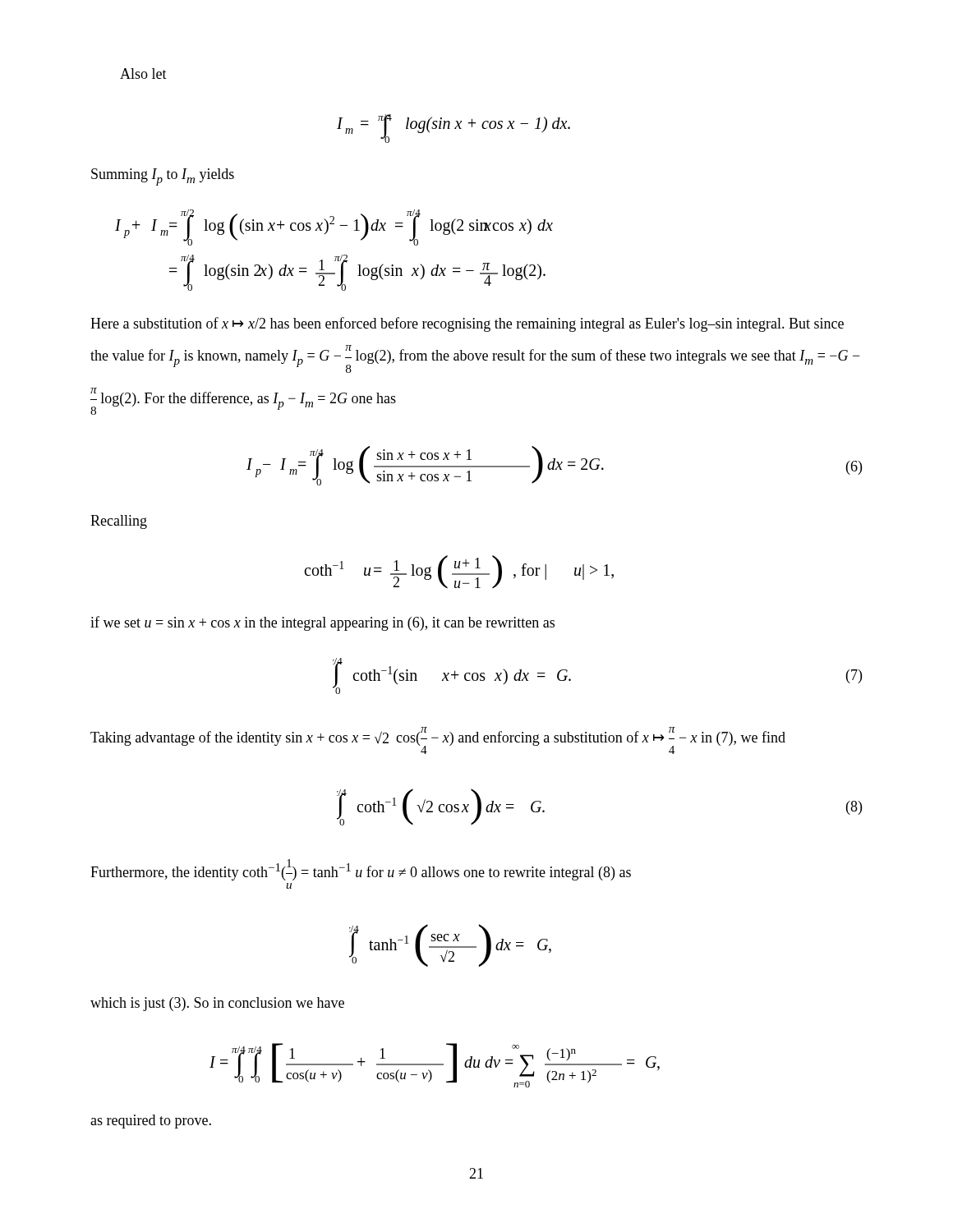Click on the region starting "I p + I m = ∫"
Screen dimensions: 1232x953
tap(452, 247)
